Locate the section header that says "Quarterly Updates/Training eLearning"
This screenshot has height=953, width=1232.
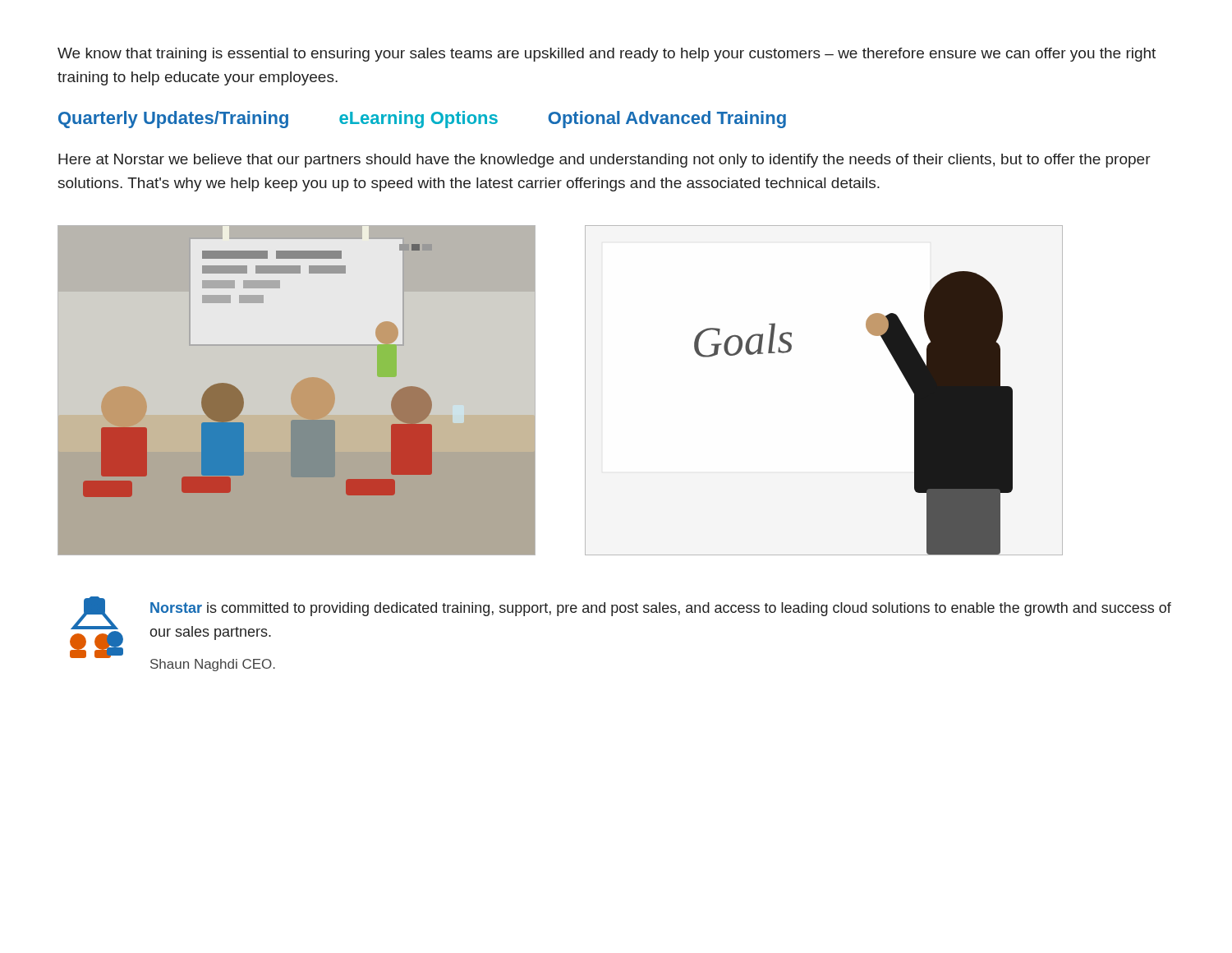[x=422, y=118]
